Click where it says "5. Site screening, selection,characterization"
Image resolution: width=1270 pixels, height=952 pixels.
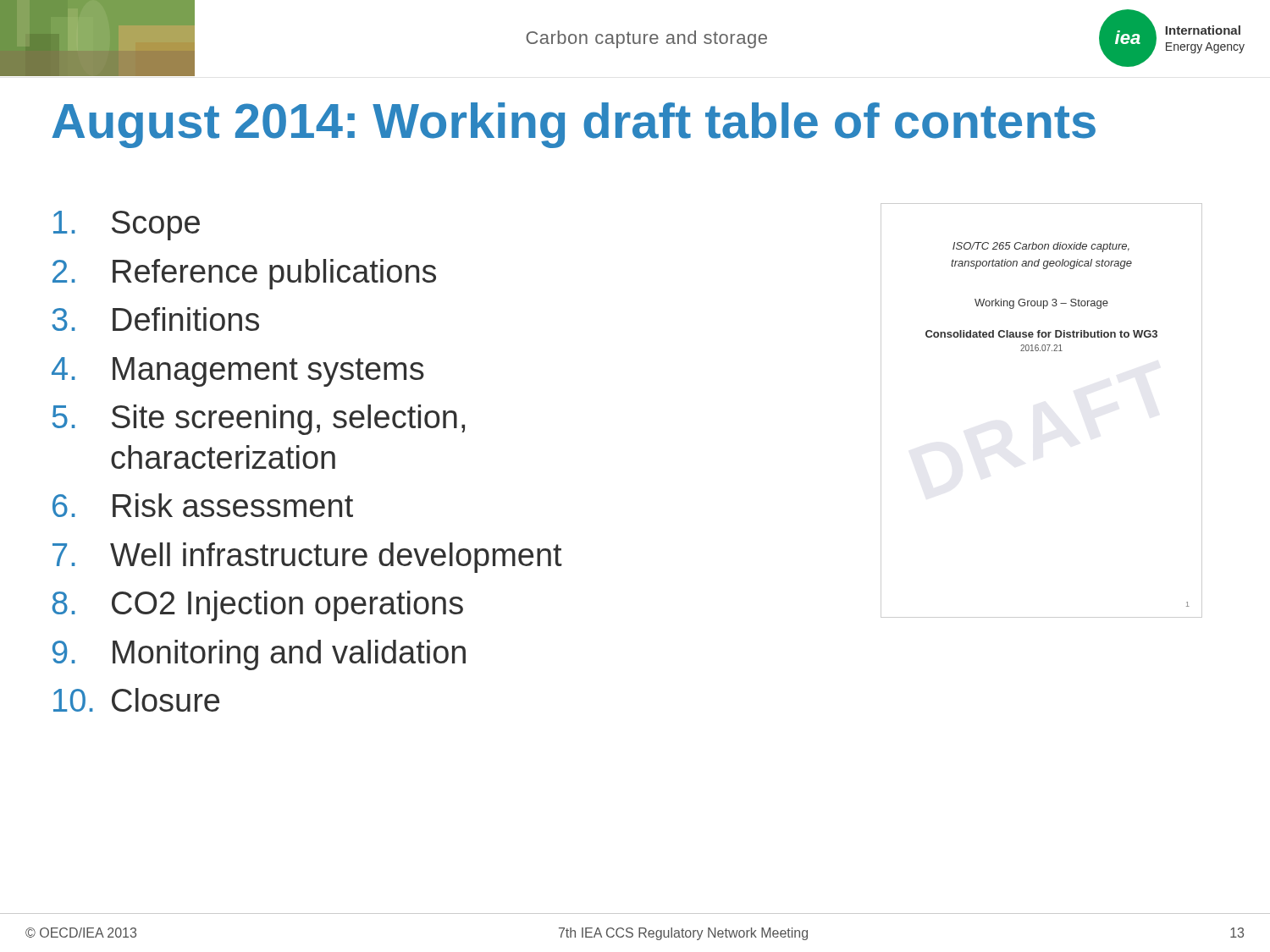[x=259, y=438]
